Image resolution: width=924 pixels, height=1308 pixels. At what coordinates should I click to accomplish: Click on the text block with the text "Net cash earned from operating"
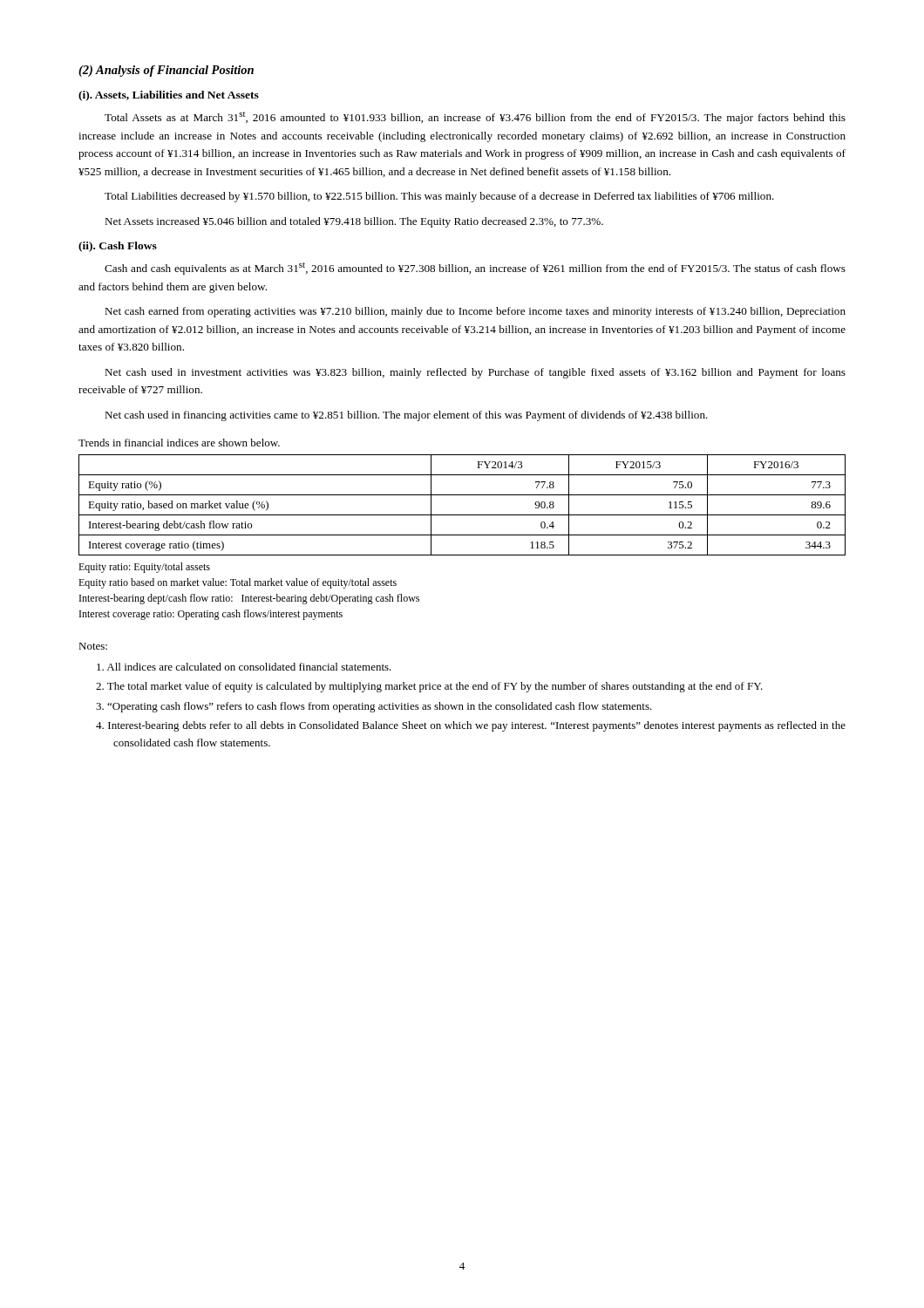462,330
